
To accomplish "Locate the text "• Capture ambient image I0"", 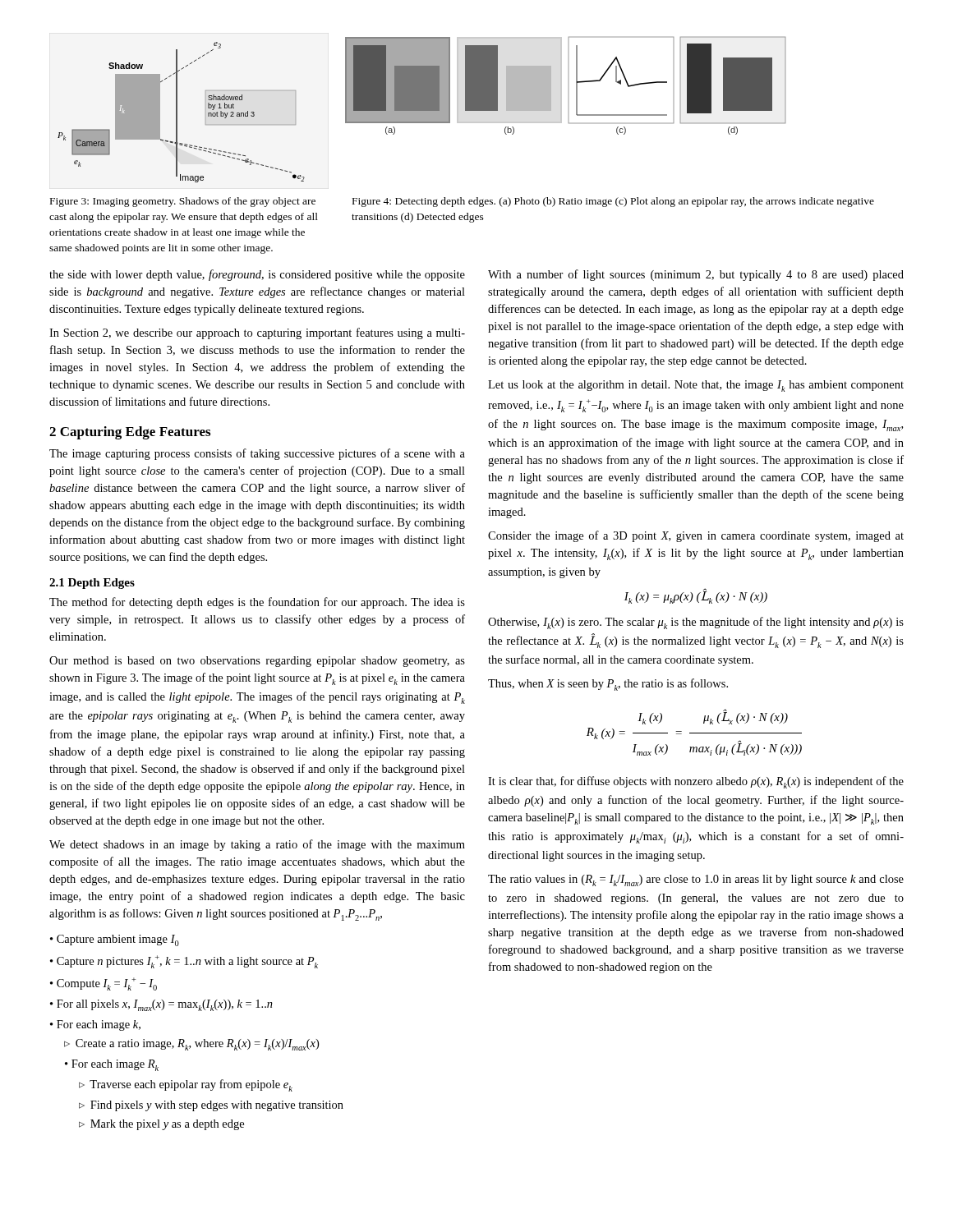I will coord(115,940).
